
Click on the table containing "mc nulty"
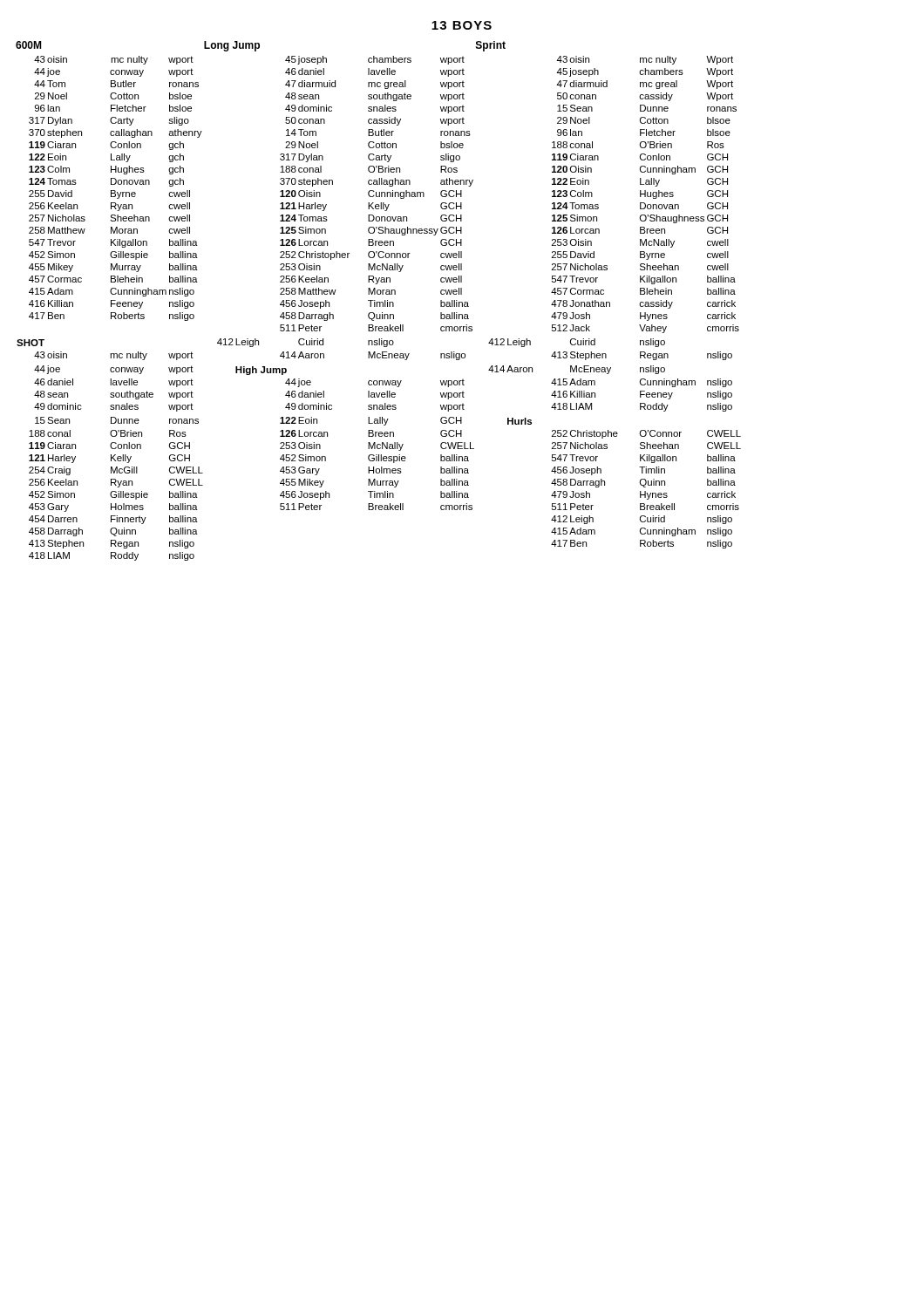point(462,300)
